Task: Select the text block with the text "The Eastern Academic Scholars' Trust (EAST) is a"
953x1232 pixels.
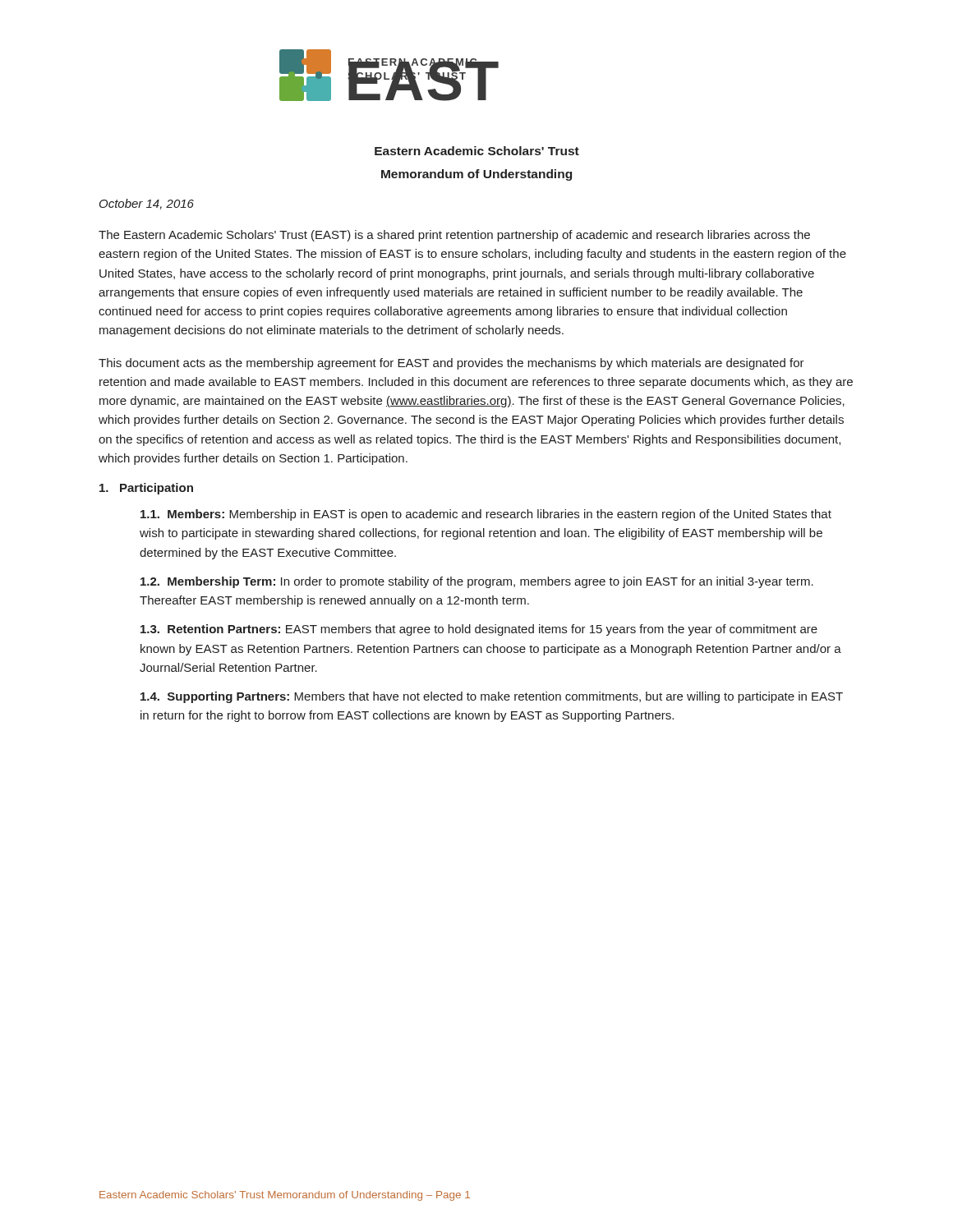Action: pyautogui.click(x=472, y=282)
